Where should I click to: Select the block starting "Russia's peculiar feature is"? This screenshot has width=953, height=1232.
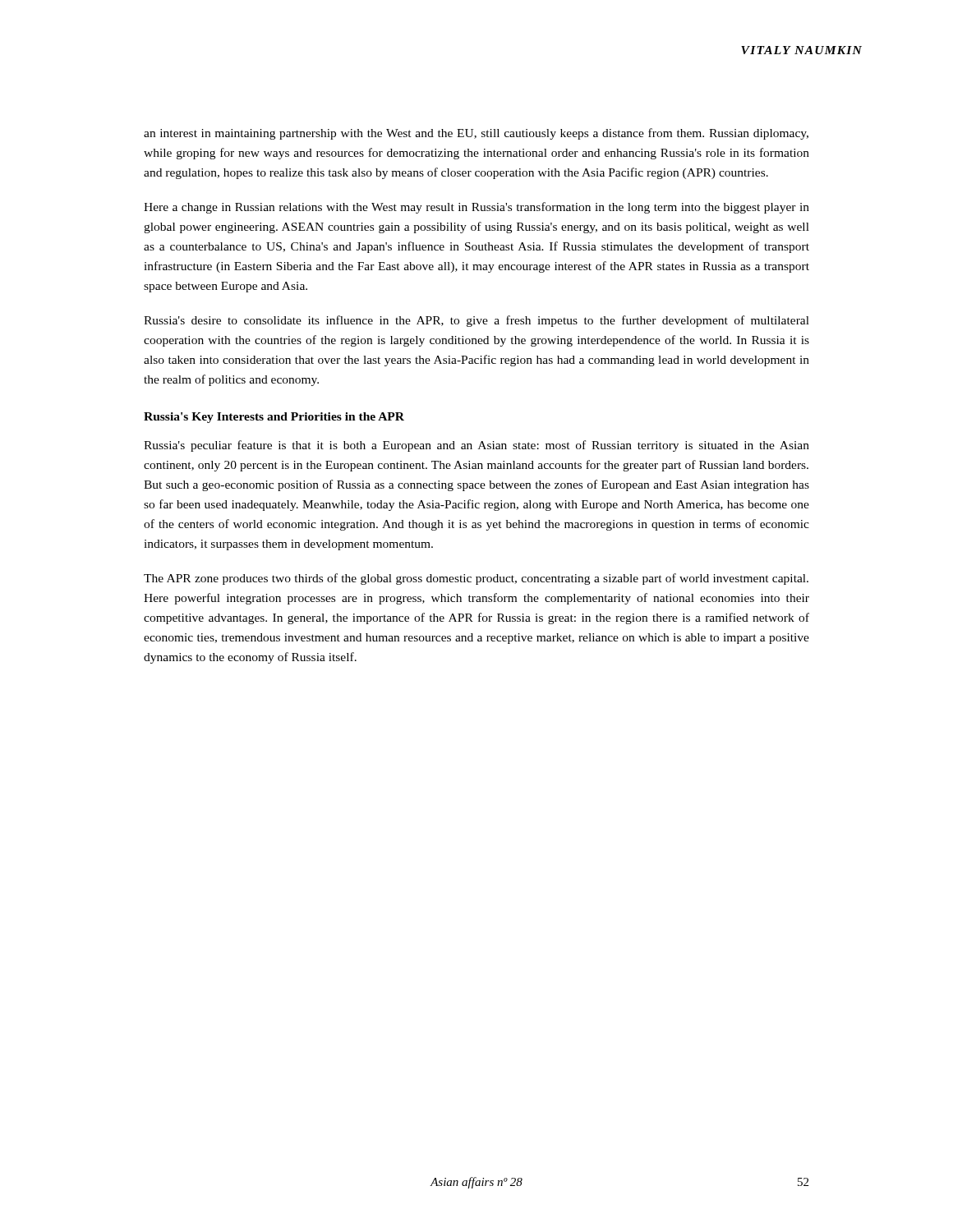476,494
